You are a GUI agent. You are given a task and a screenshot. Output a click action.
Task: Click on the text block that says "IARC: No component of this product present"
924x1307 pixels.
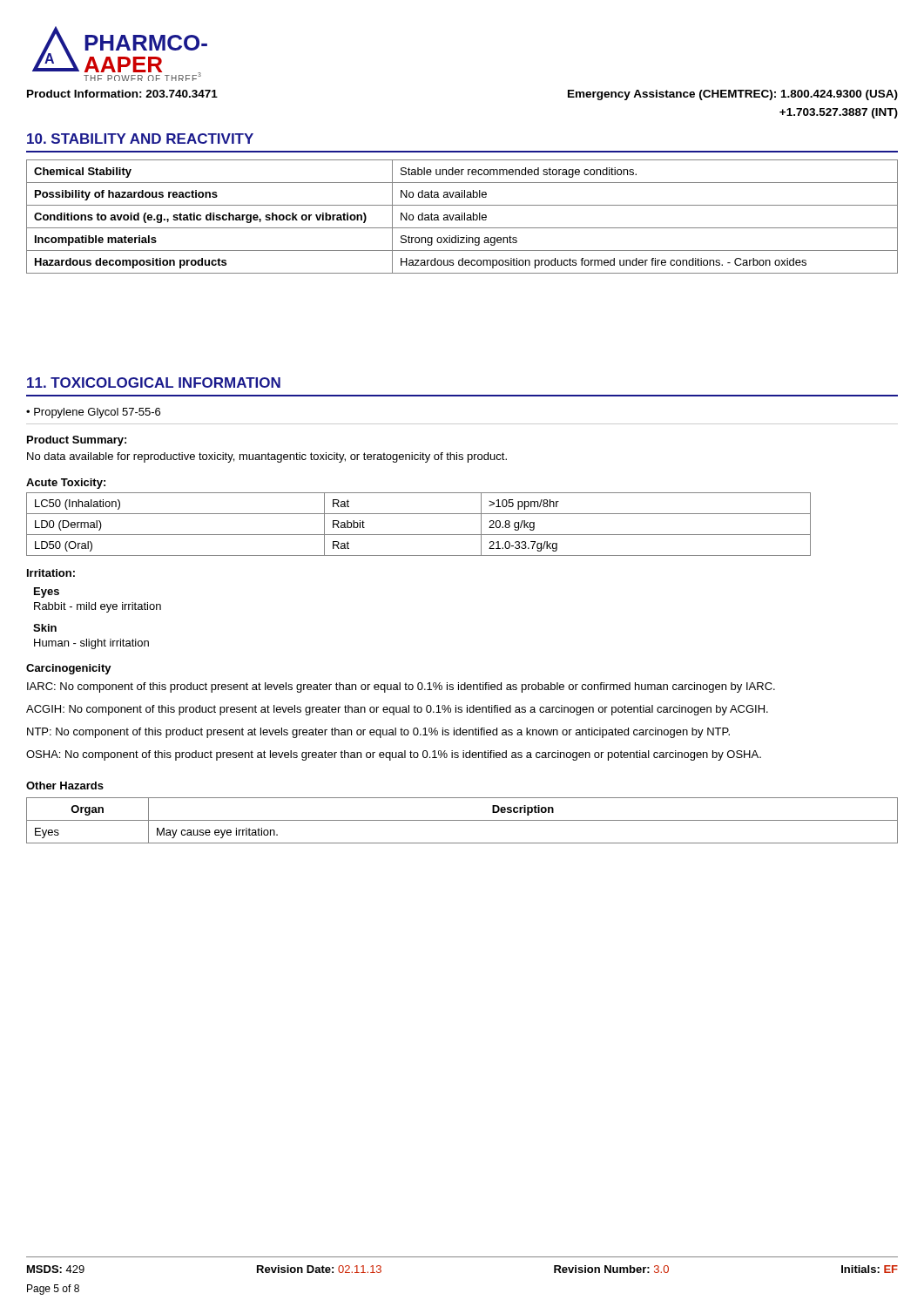click(401, 686)
